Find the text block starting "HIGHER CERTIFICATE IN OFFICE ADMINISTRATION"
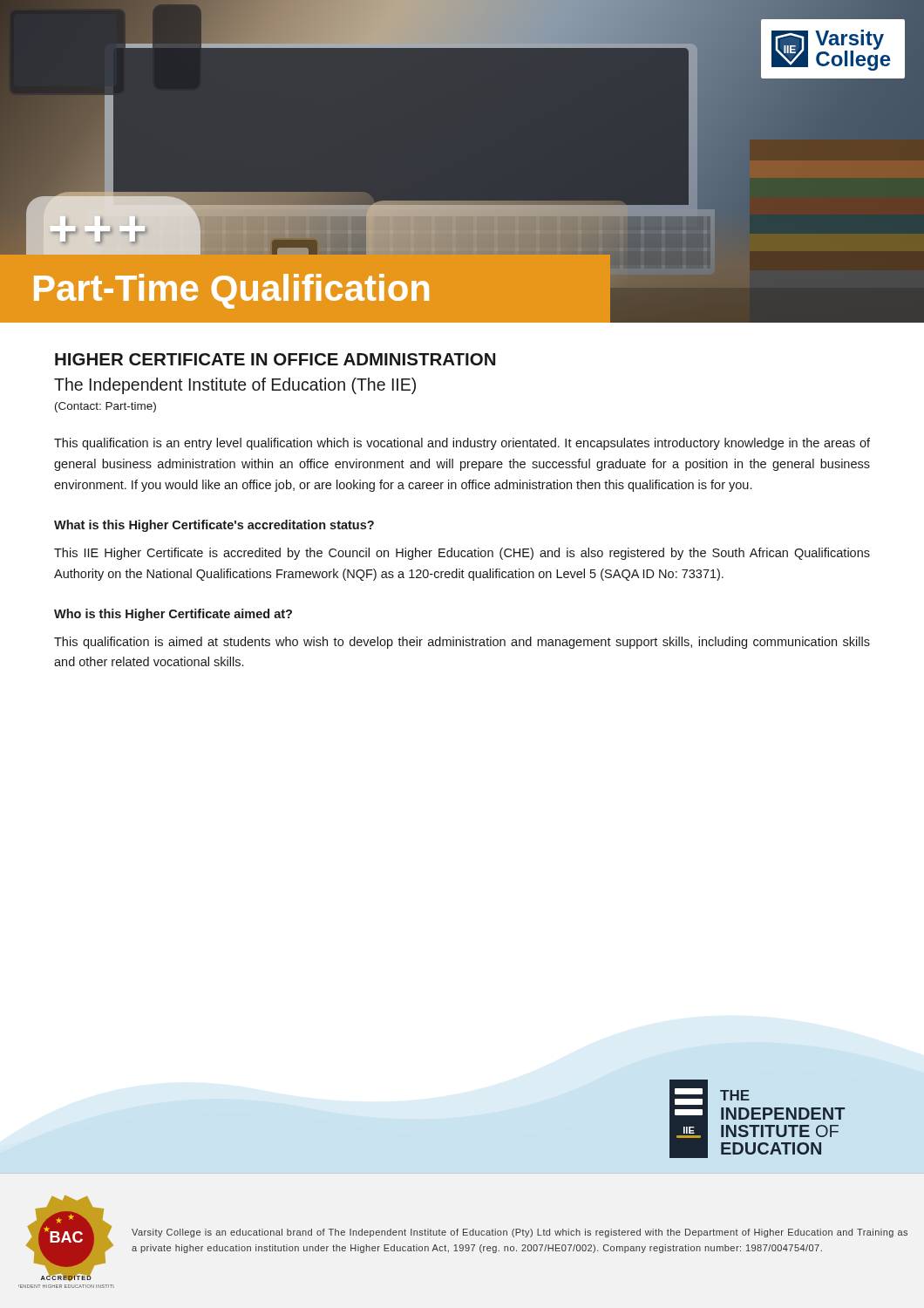This screenshot has width=924, height=1308. click(275, 359)
